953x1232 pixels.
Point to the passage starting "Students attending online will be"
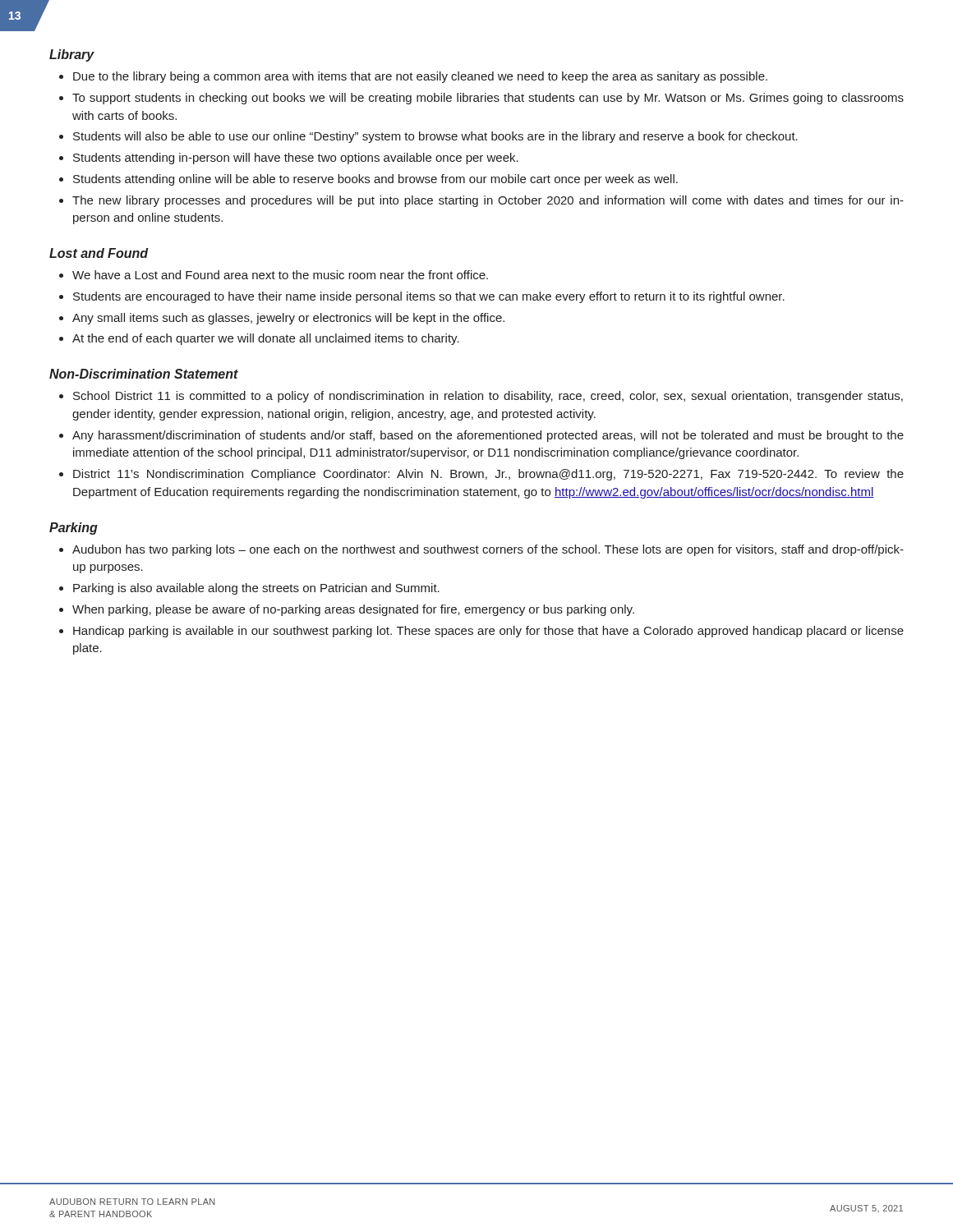click(476, 179)
